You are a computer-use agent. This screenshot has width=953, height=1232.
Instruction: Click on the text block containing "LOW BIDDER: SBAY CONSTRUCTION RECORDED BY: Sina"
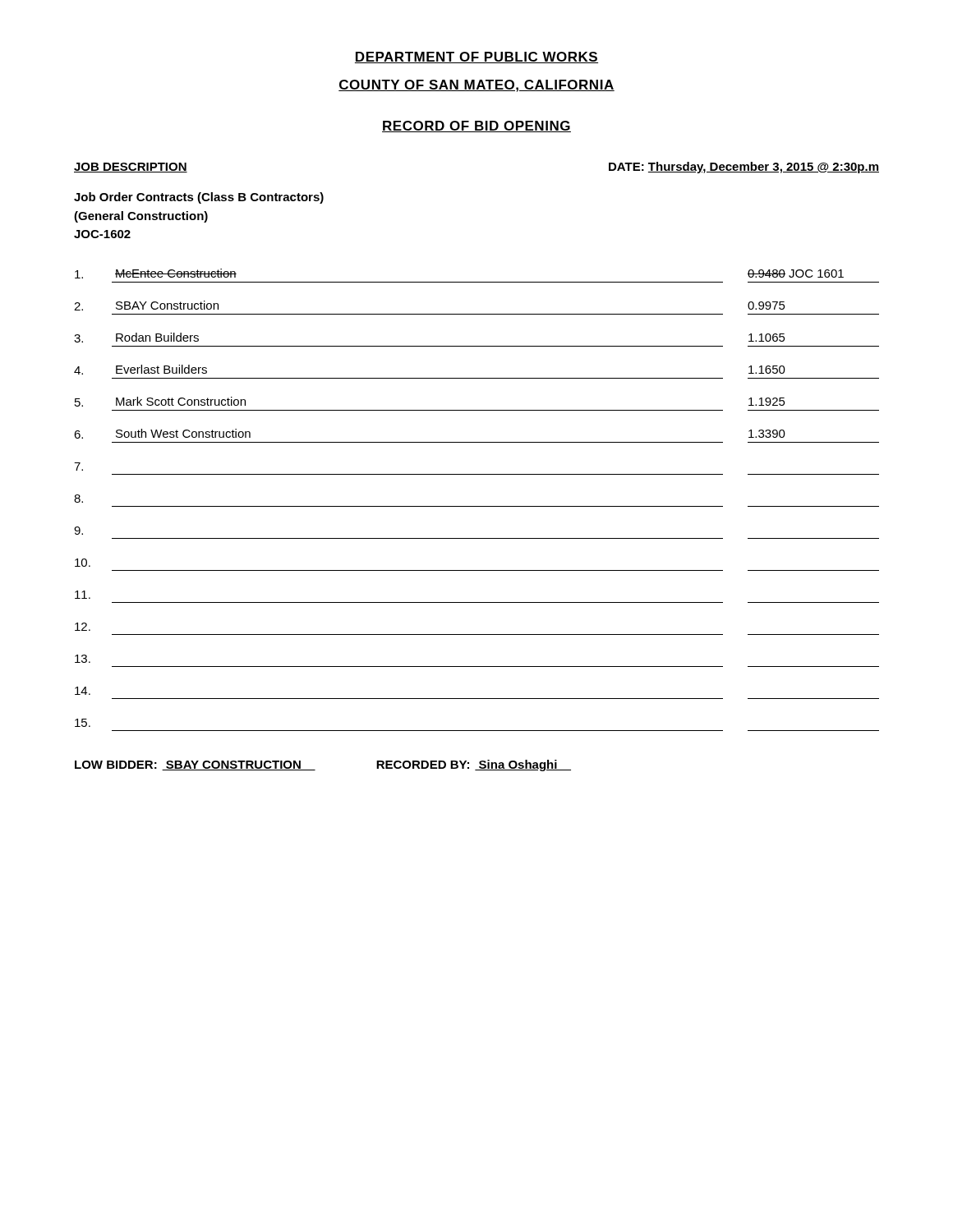[x=156, y=763]
